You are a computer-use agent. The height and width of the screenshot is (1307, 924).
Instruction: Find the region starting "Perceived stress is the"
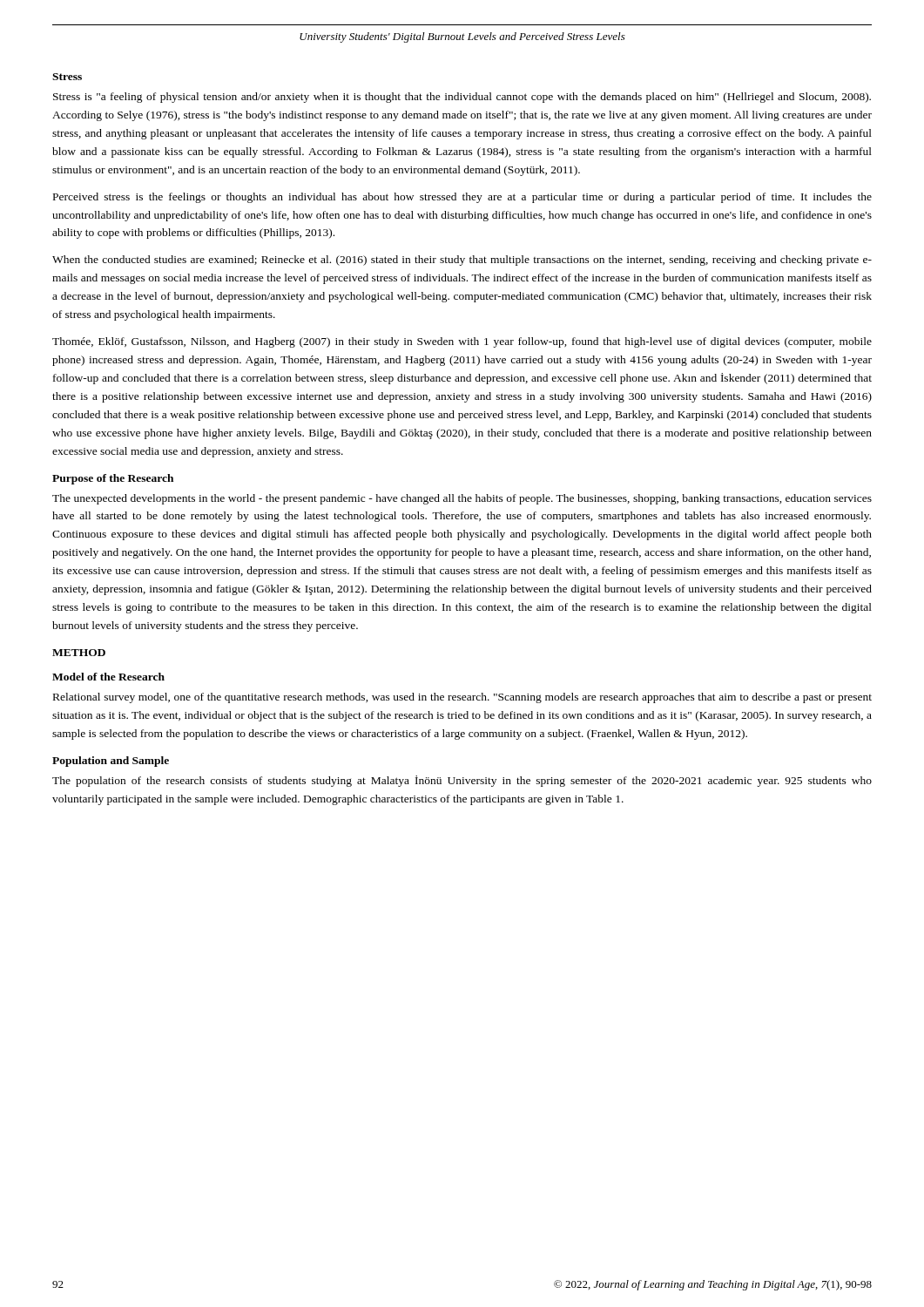tap(462, 214)
